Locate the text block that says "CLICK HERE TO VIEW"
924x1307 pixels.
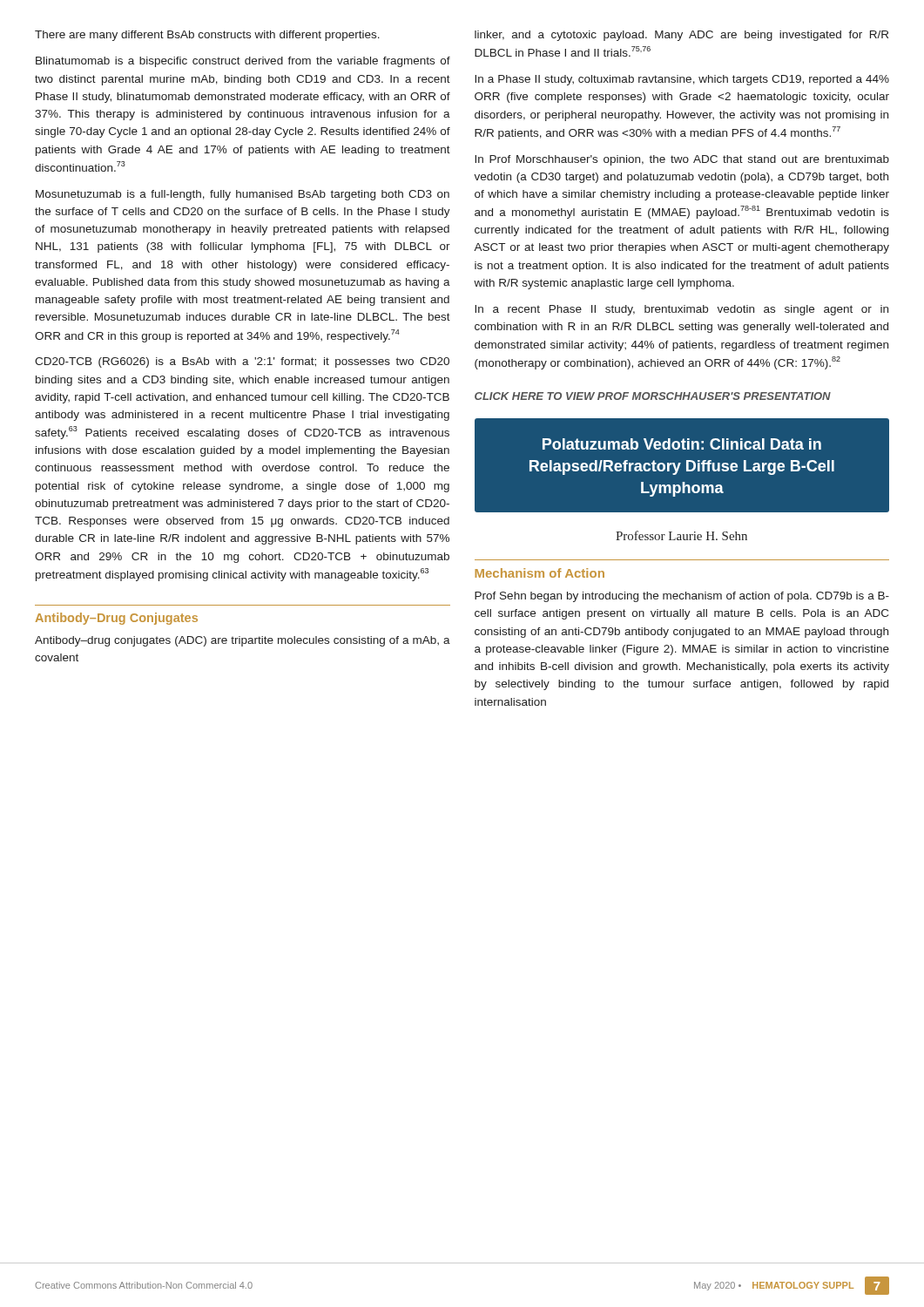(x=682, y=396)
